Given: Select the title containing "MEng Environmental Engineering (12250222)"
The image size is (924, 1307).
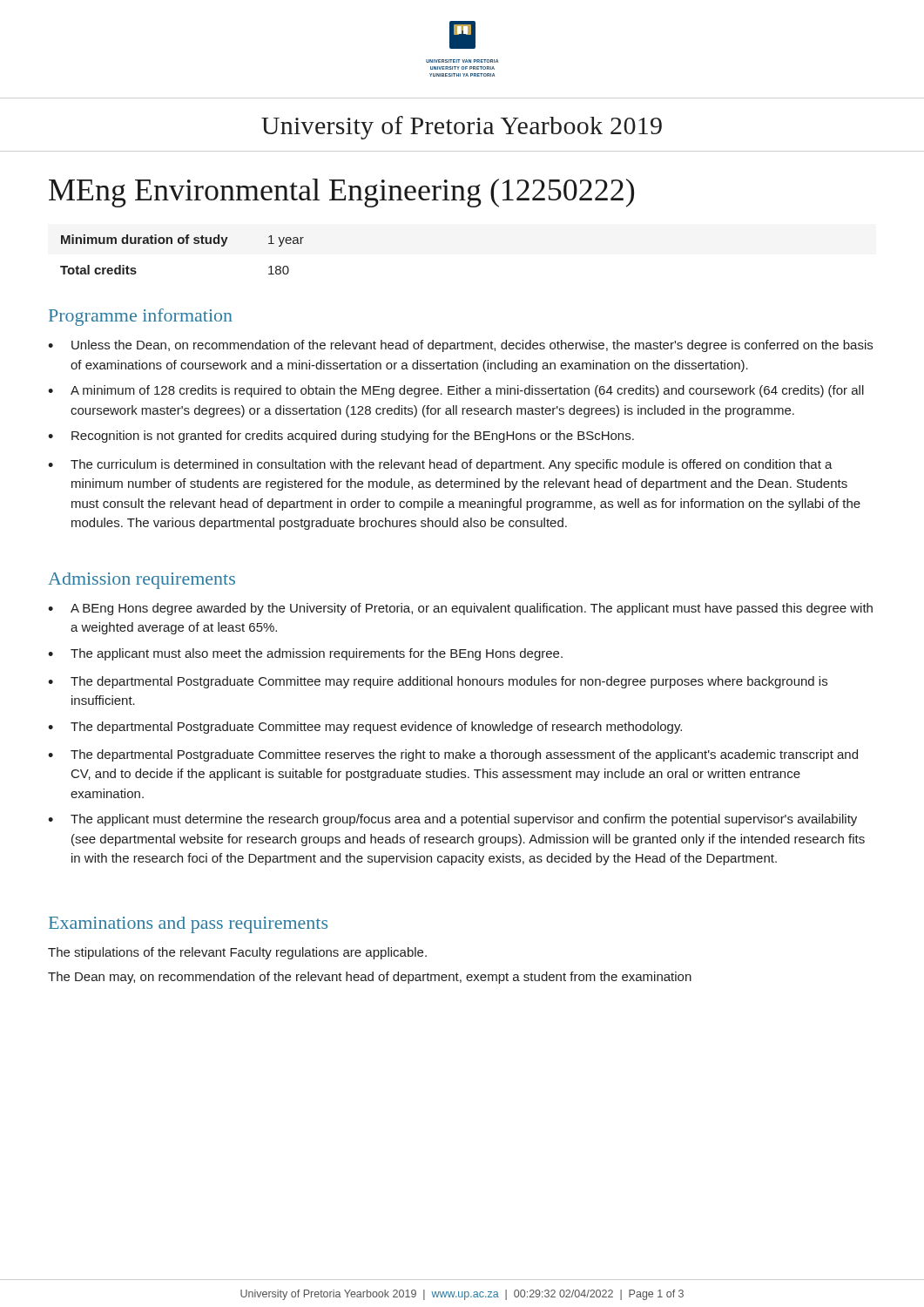Looking at the screenshot, I should pos(462,191).
